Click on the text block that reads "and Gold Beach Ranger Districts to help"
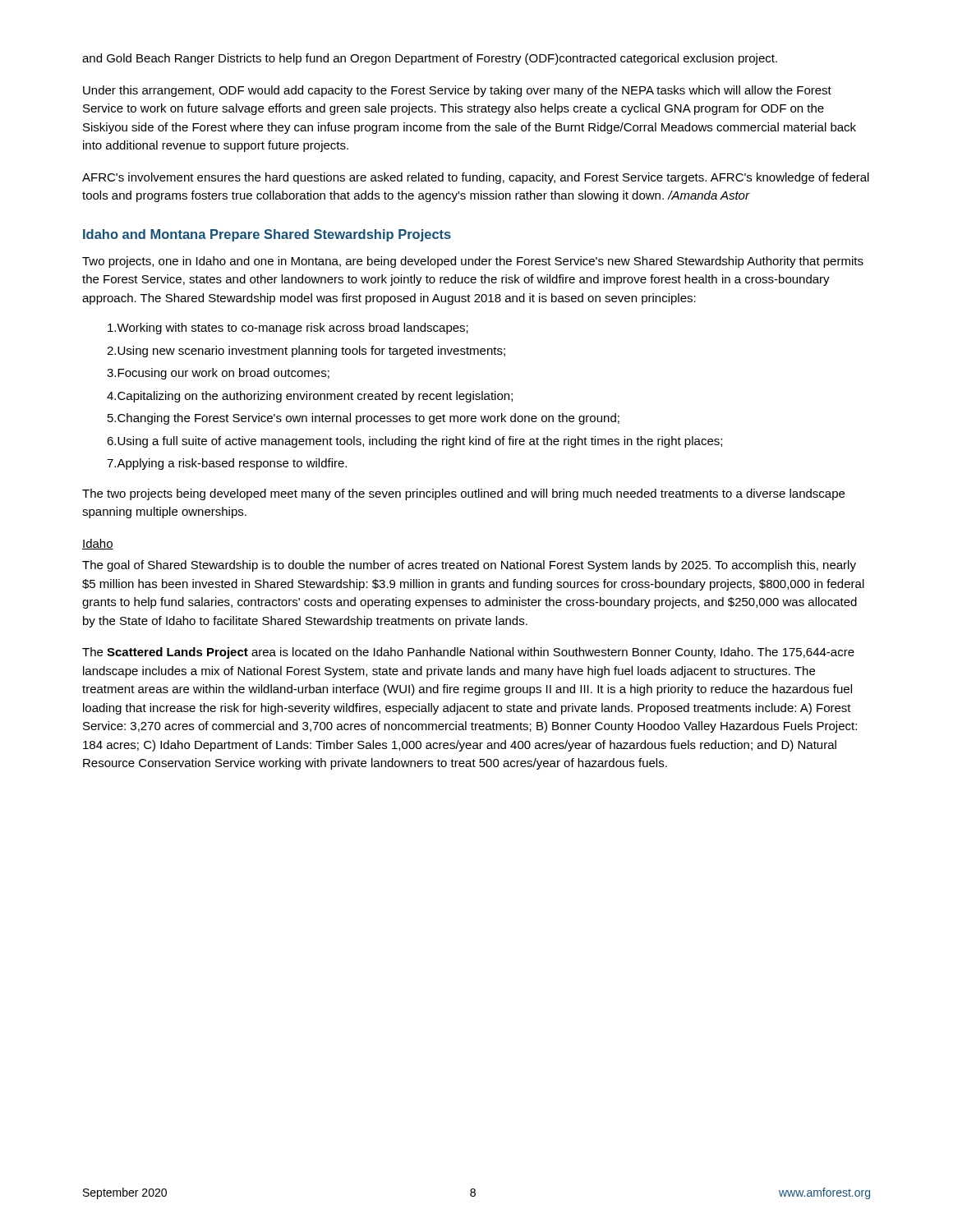 click(430, 58)
